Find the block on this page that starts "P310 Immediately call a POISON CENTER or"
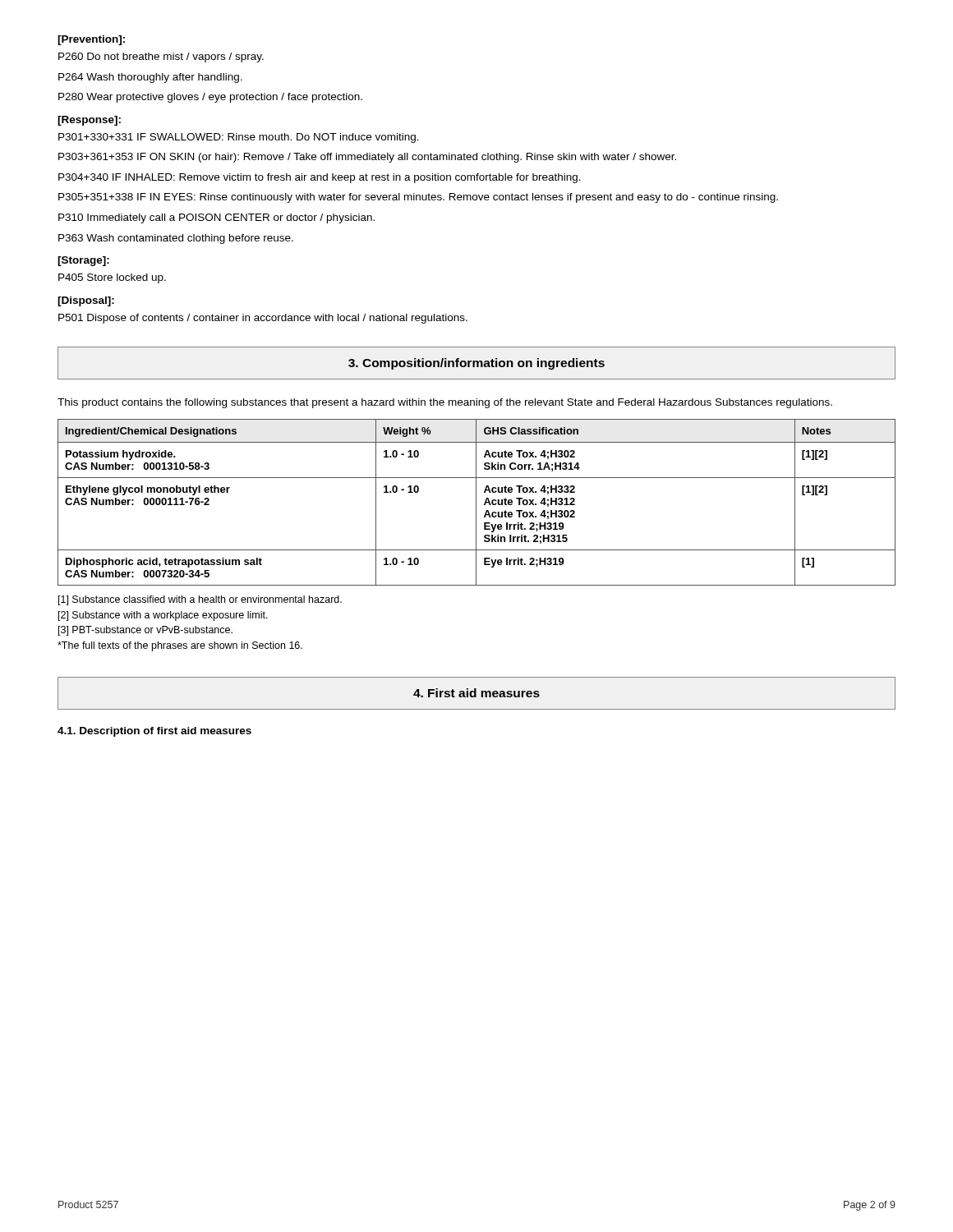Image resolution: width=953 pixels, height=1232 pixels. [217, 217]
